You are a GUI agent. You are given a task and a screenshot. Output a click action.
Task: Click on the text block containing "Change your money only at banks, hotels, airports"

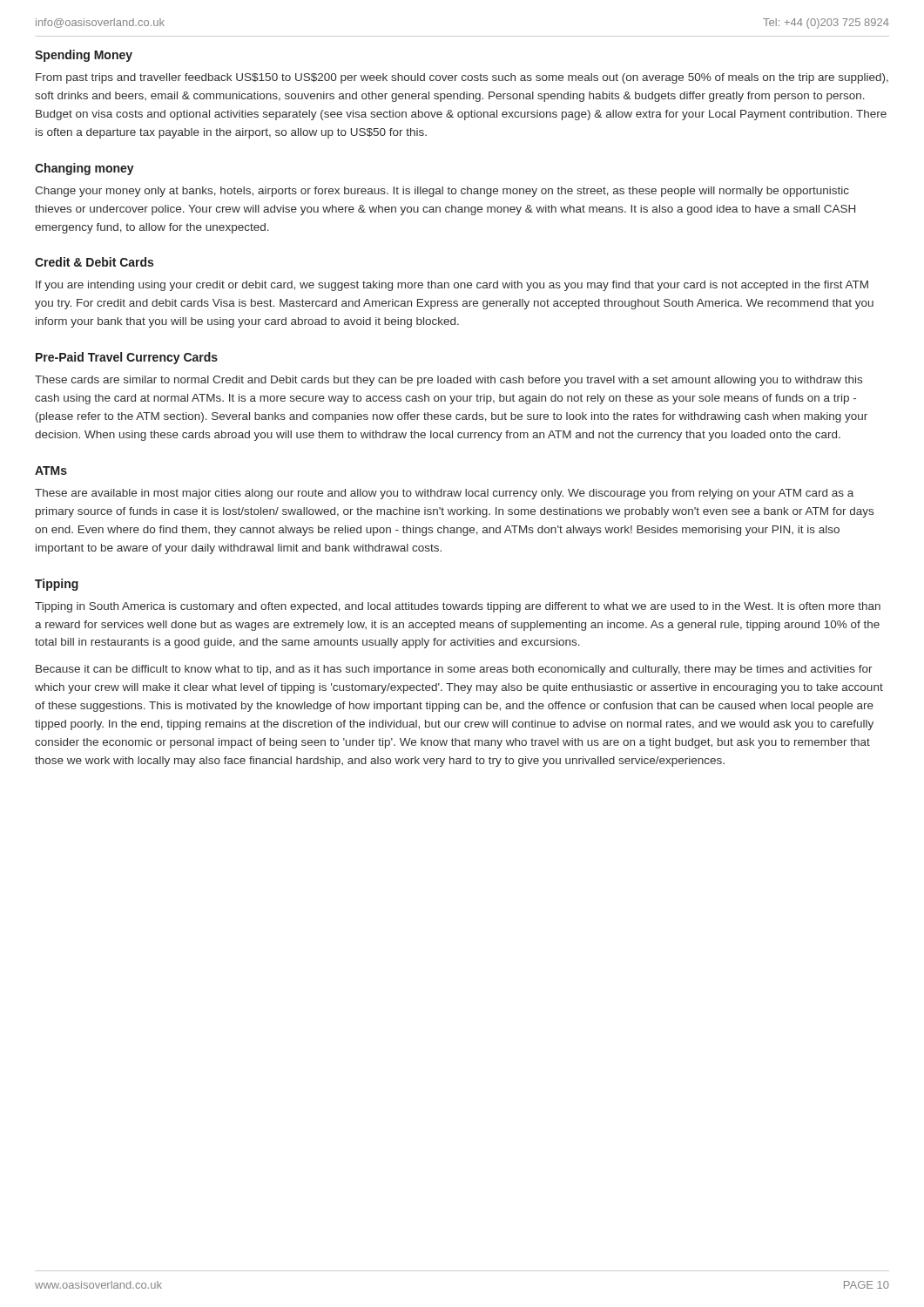click(446, 208)
